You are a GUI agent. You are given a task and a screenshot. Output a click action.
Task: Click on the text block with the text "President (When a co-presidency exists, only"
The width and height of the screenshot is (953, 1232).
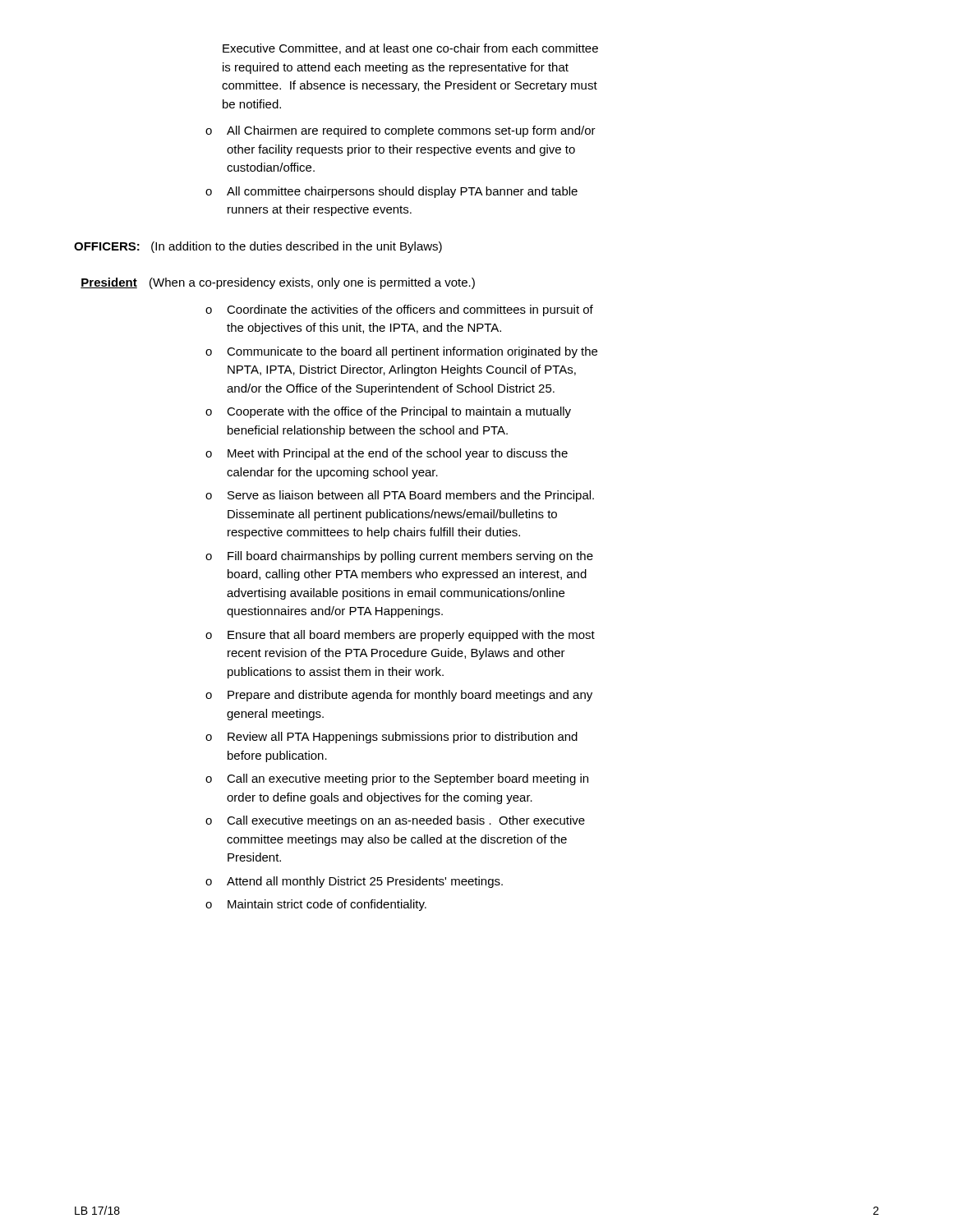coord(476,594)
